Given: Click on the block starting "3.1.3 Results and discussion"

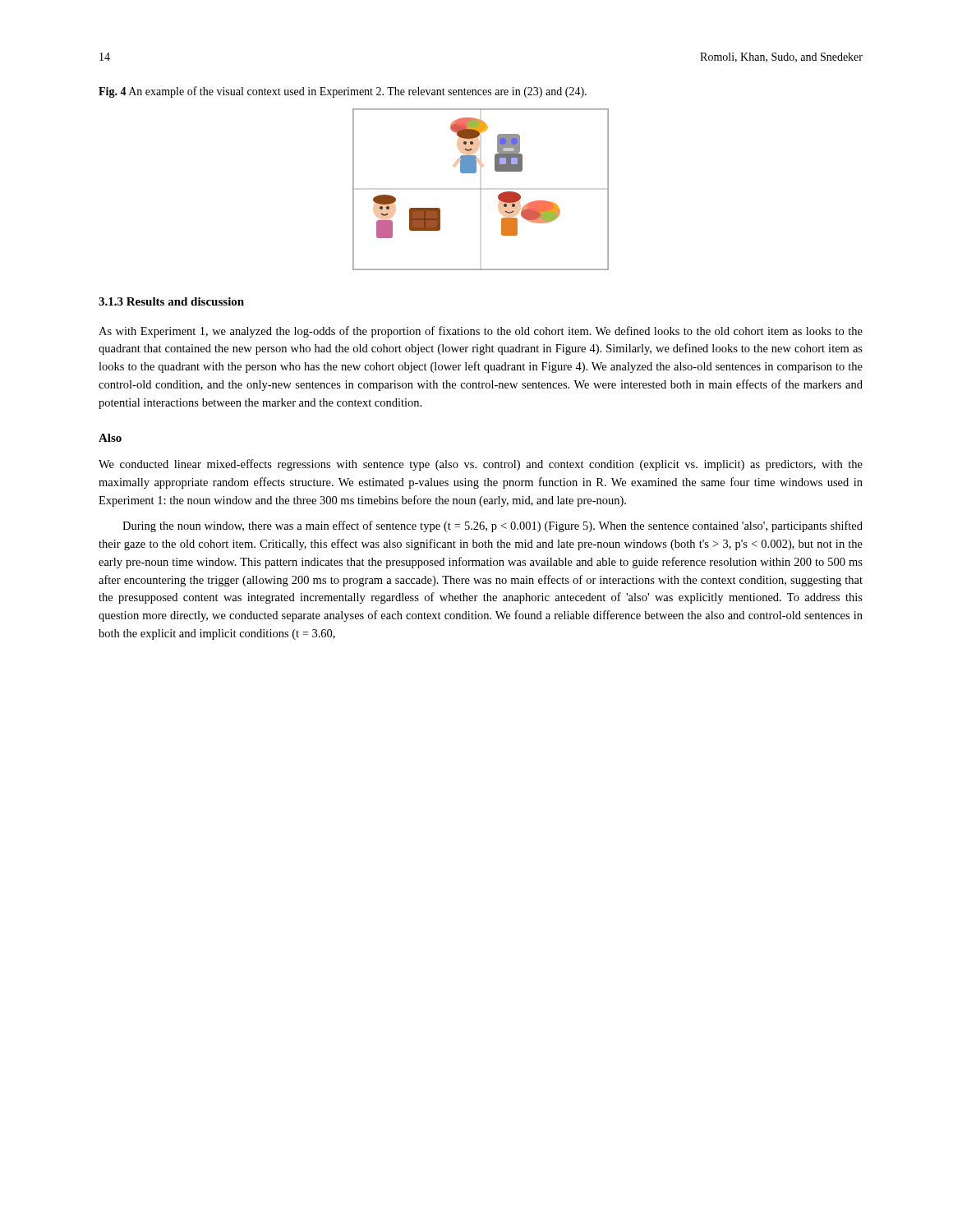Looking at the screenshot, I should 171,301.
